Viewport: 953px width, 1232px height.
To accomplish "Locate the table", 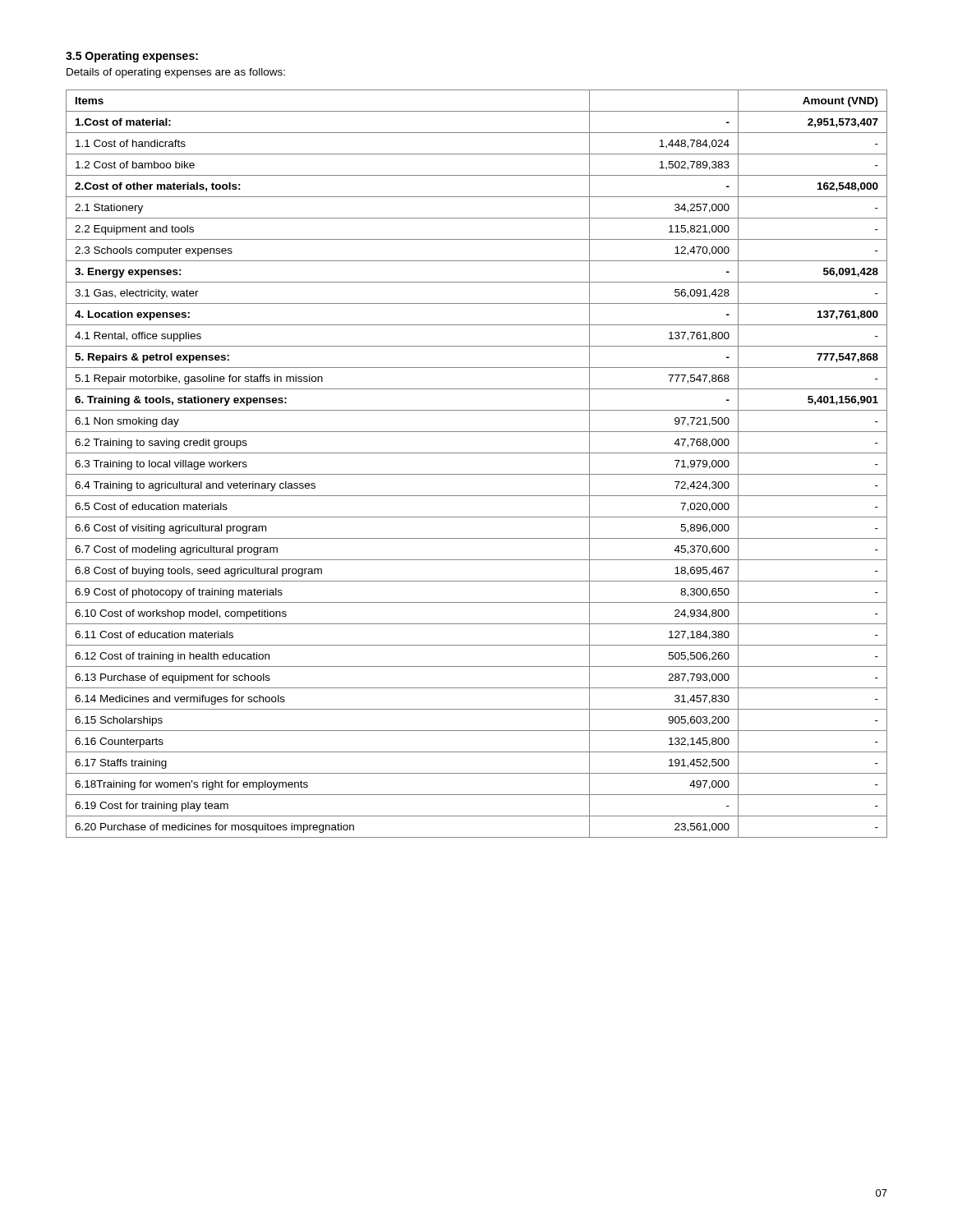I will pos(476,464).
